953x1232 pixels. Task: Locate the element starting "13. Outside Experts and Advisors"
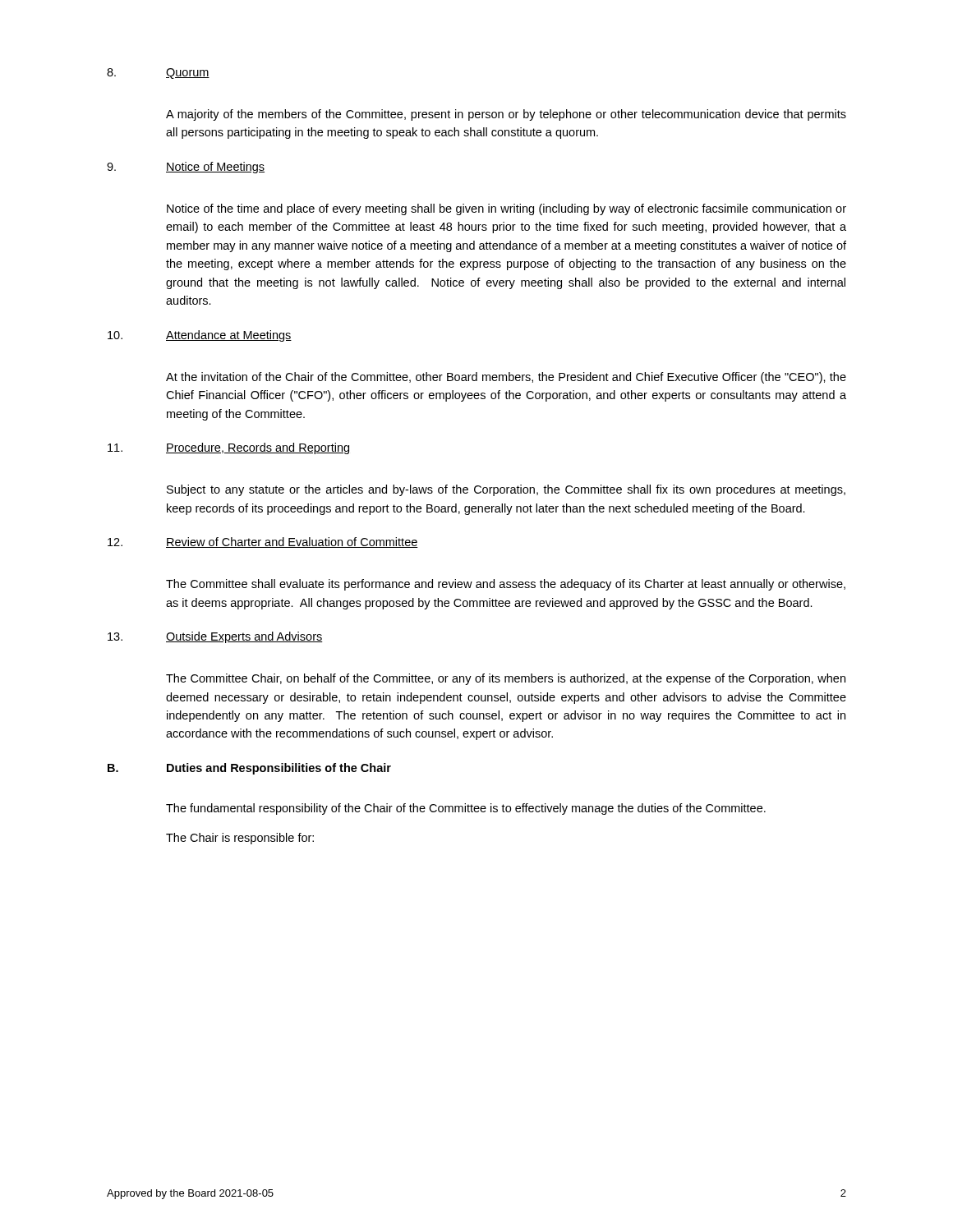click(215, 637)
